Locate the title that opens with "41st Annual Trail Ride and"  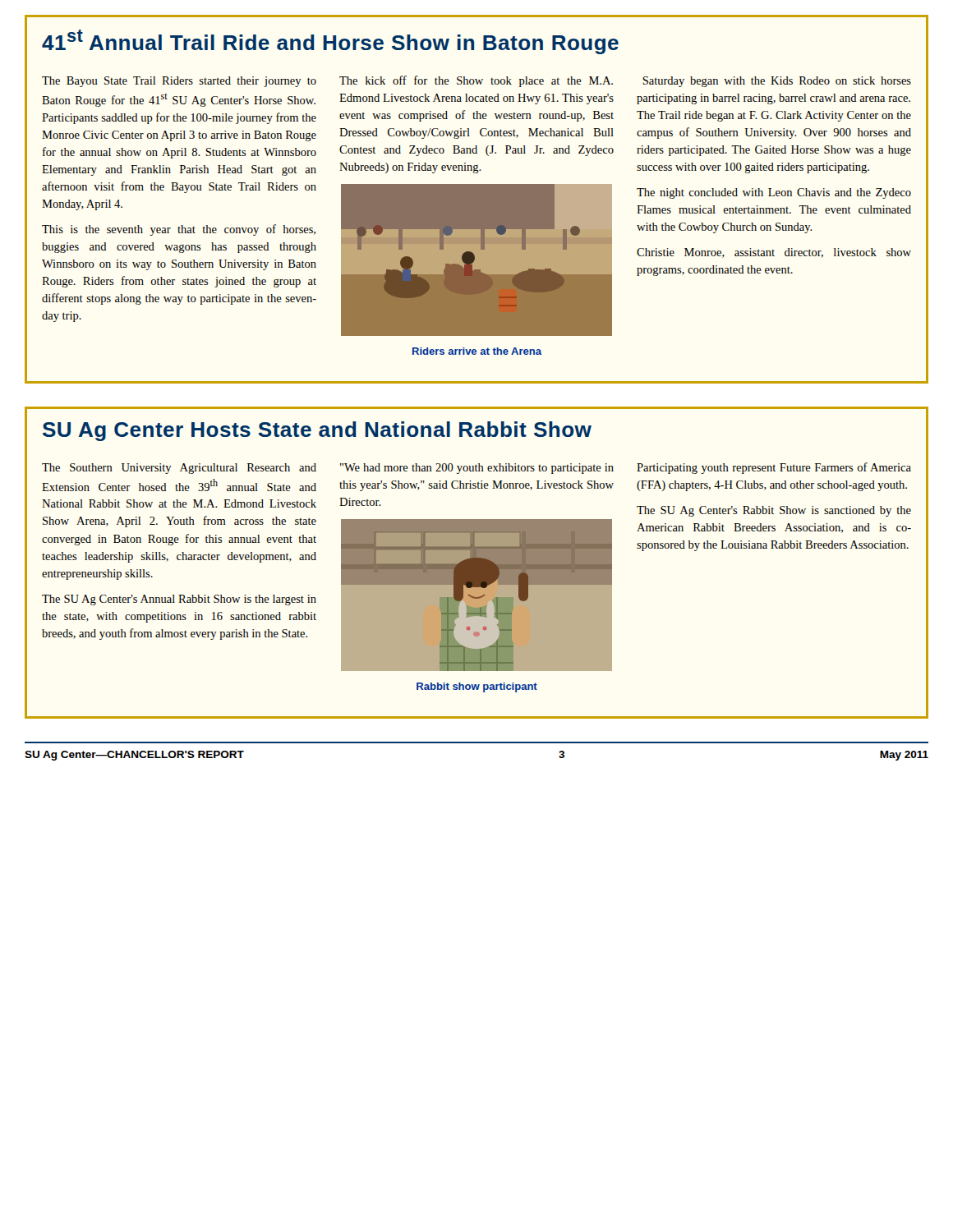476,41
